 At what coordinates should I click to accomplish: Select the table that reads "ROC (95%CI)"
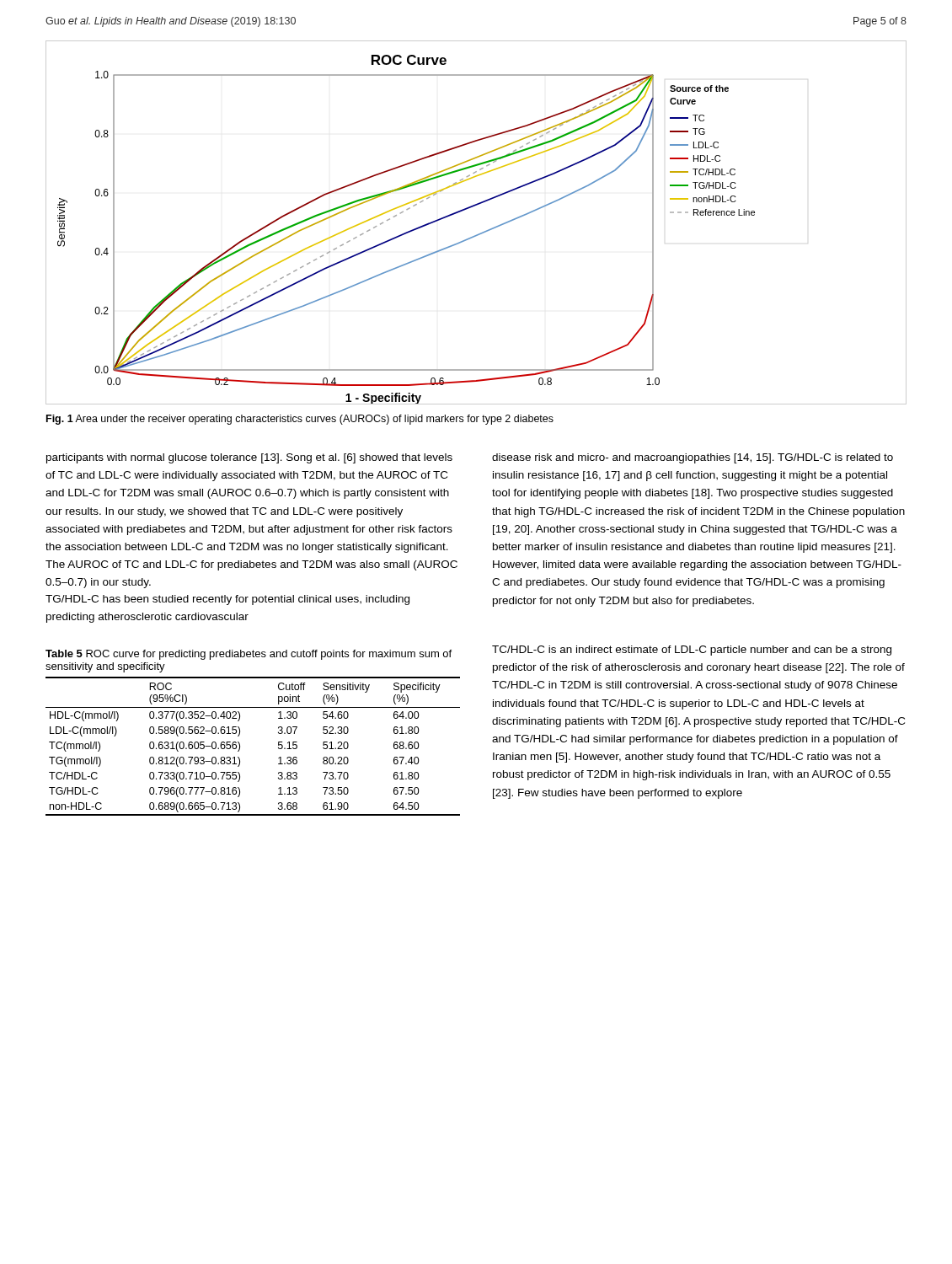[x=253, y=731]
